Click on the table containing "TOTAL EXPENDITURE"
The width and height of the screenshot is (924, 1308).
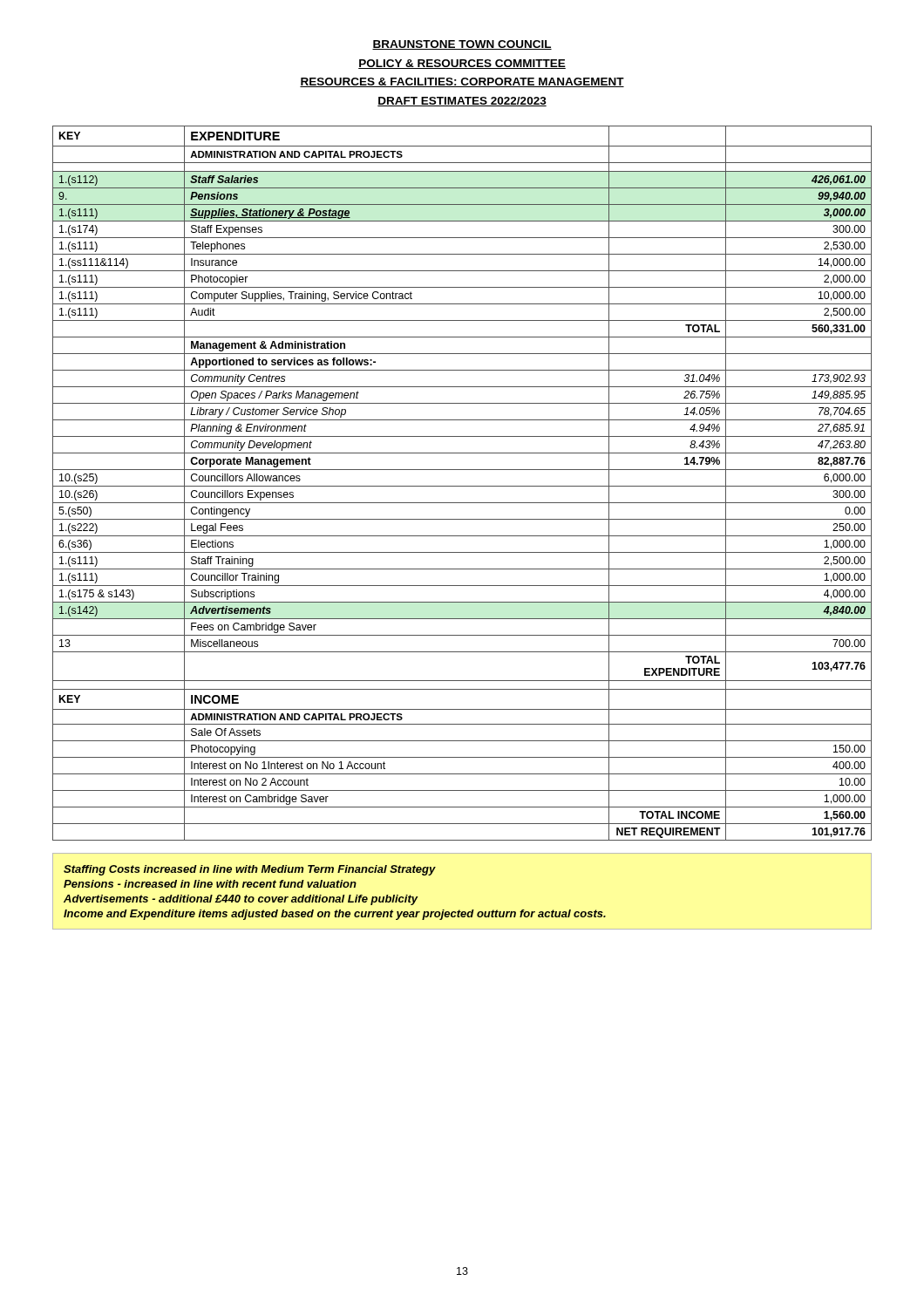click(x=462, y=483)
